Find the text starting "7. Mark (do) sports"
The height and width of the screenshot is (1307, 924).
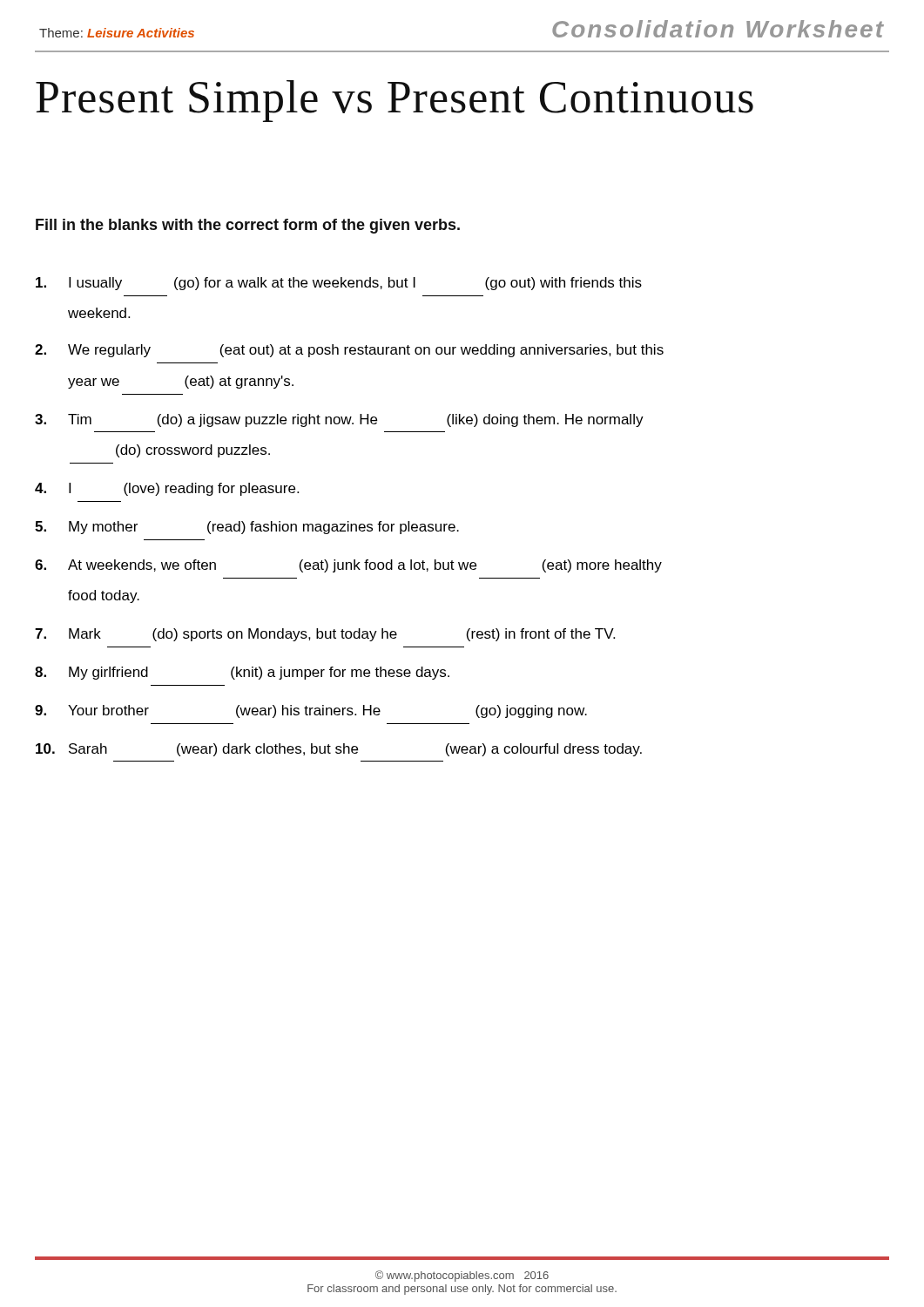pos(462,634)
